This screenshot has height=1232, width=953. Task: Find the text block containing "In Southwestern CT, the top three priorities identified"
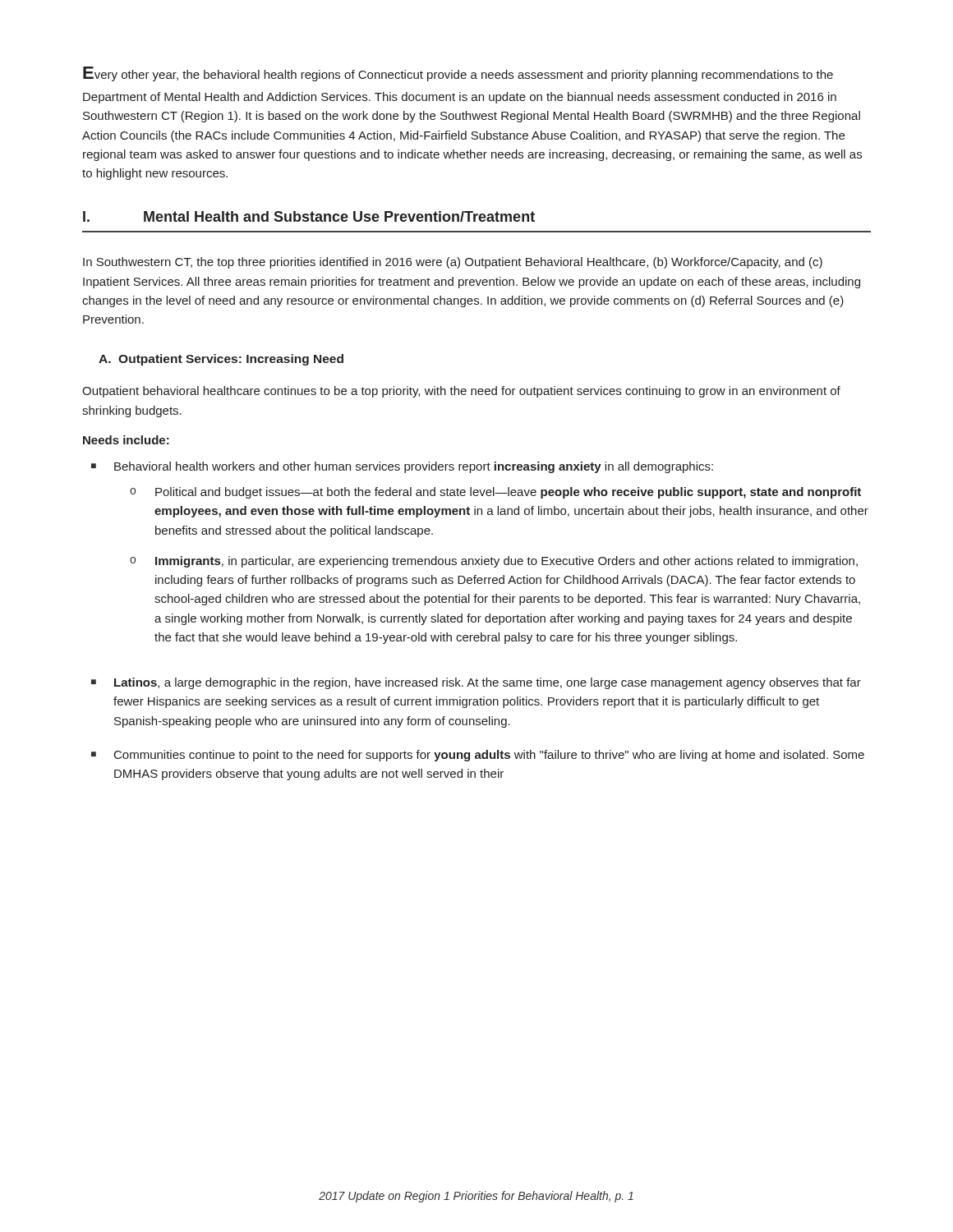(472, 291)
